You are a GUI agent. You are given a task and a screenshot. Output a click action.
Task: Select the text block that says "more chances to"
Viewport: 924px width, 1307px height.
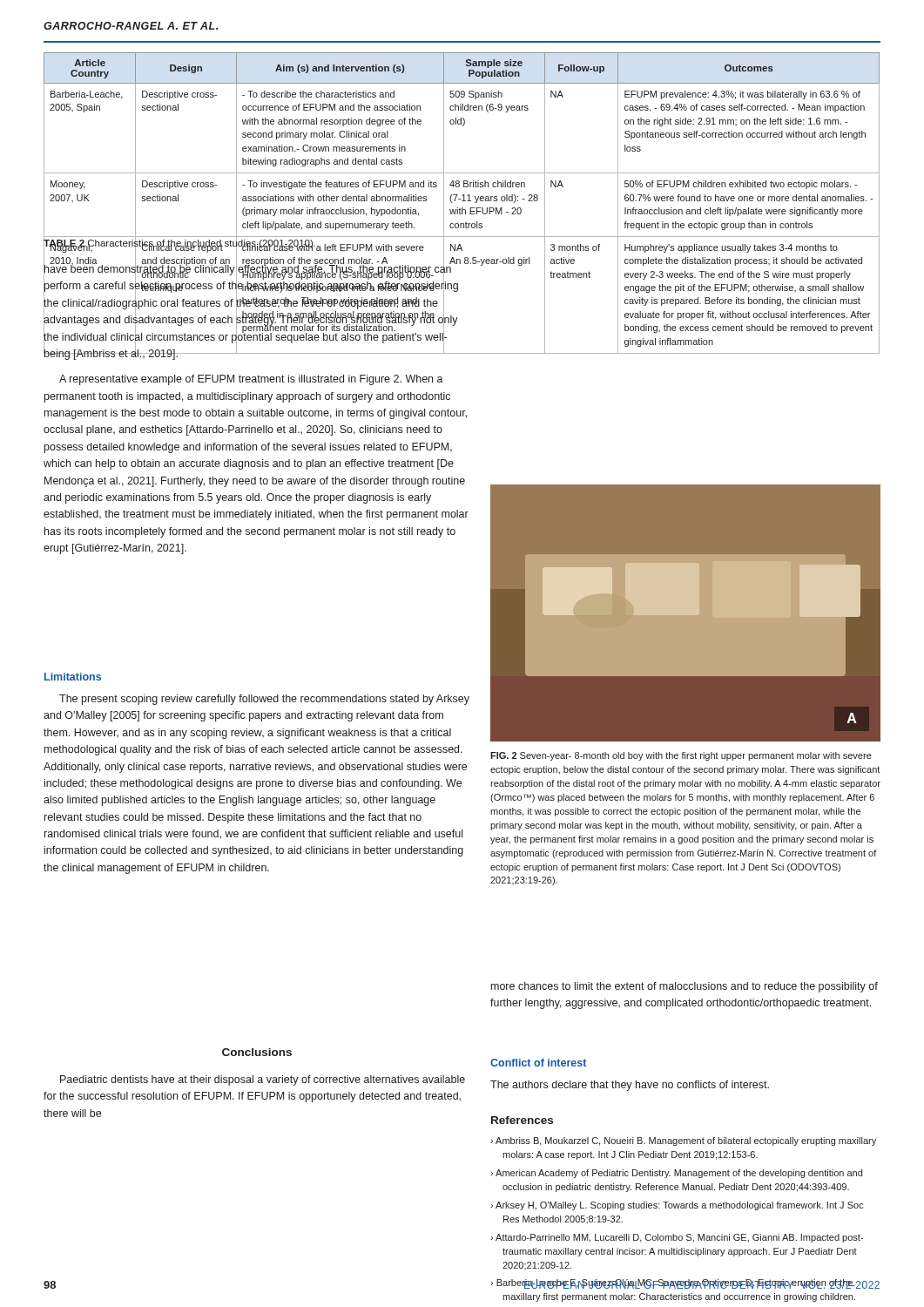coord(685,995)
